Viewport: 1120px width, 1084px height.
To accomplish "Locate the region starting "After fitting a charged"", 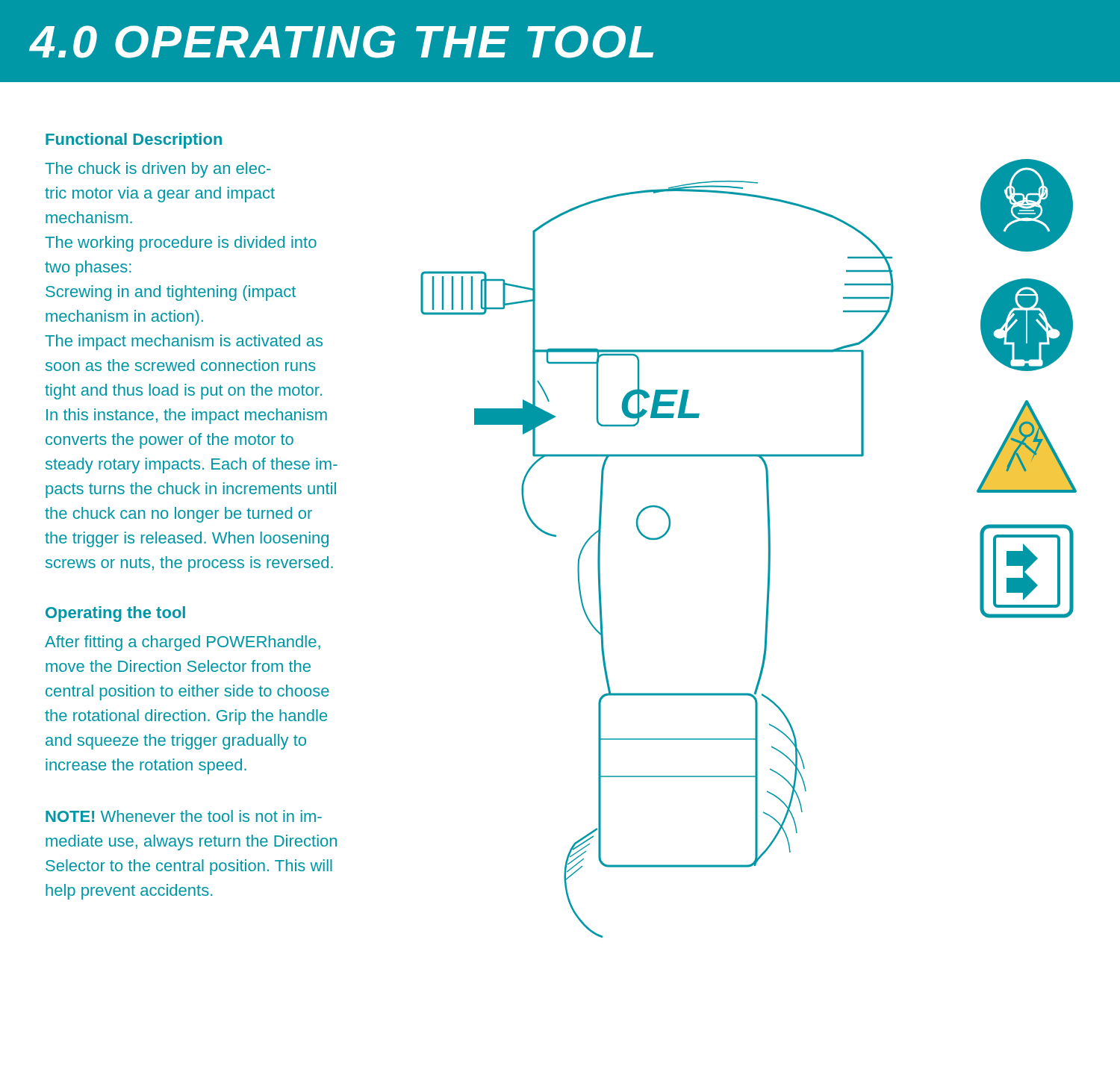I will tap(187, 703).
